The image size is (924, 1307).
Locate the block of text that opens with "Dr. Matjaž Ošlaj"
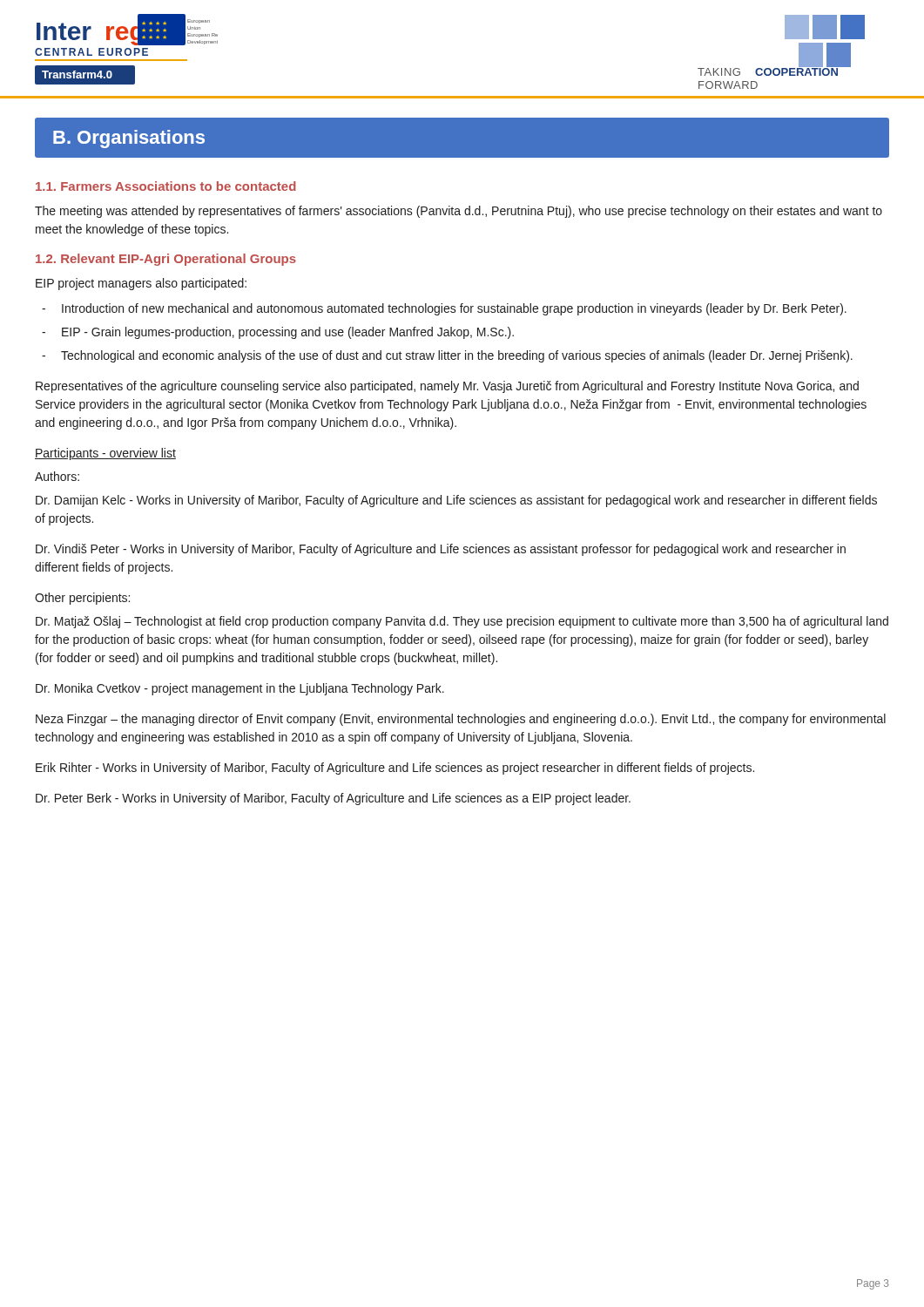462,640
